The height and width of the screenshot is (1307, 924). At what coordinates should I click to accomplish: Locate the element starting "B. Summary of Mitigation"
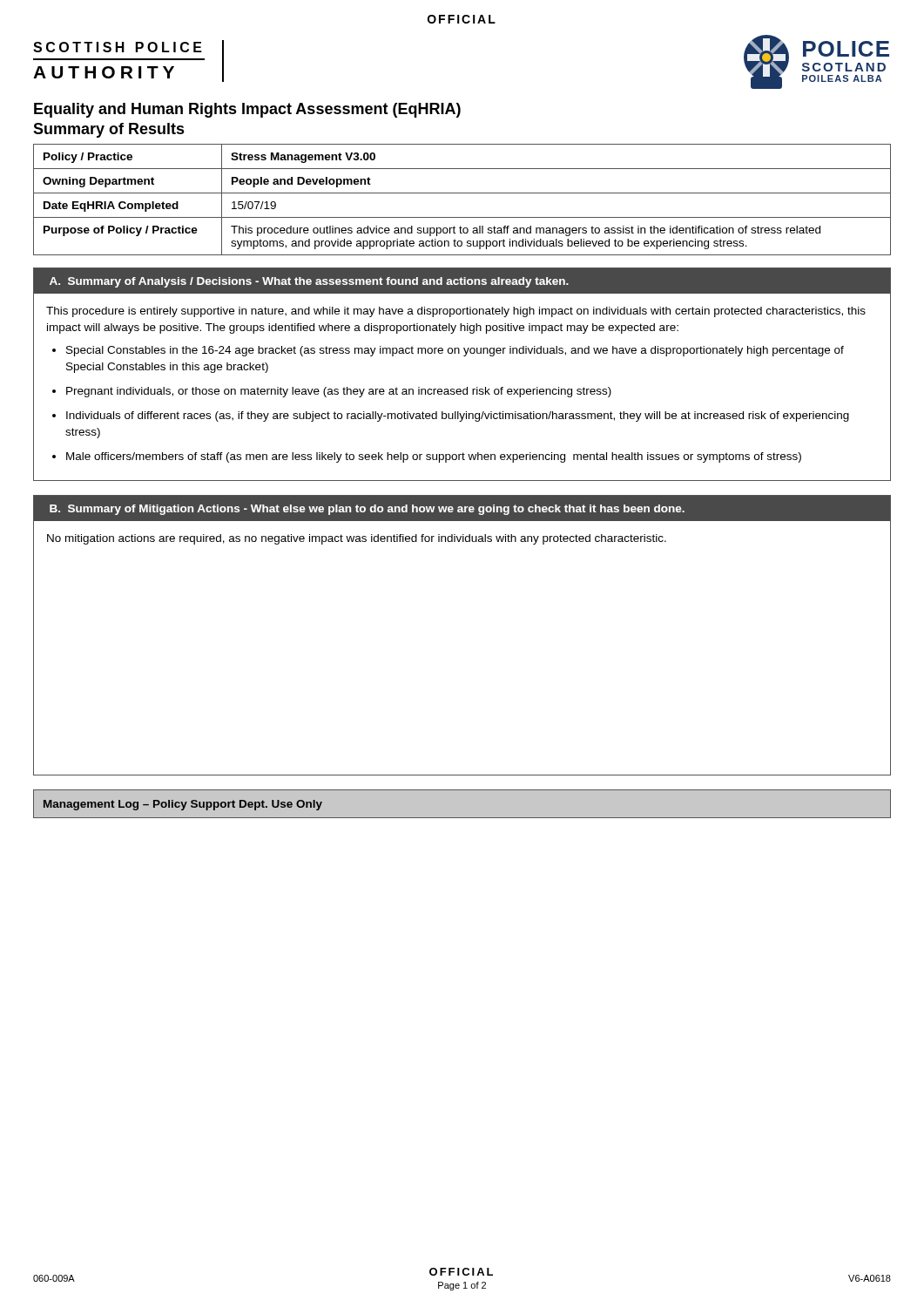(364, 509)
